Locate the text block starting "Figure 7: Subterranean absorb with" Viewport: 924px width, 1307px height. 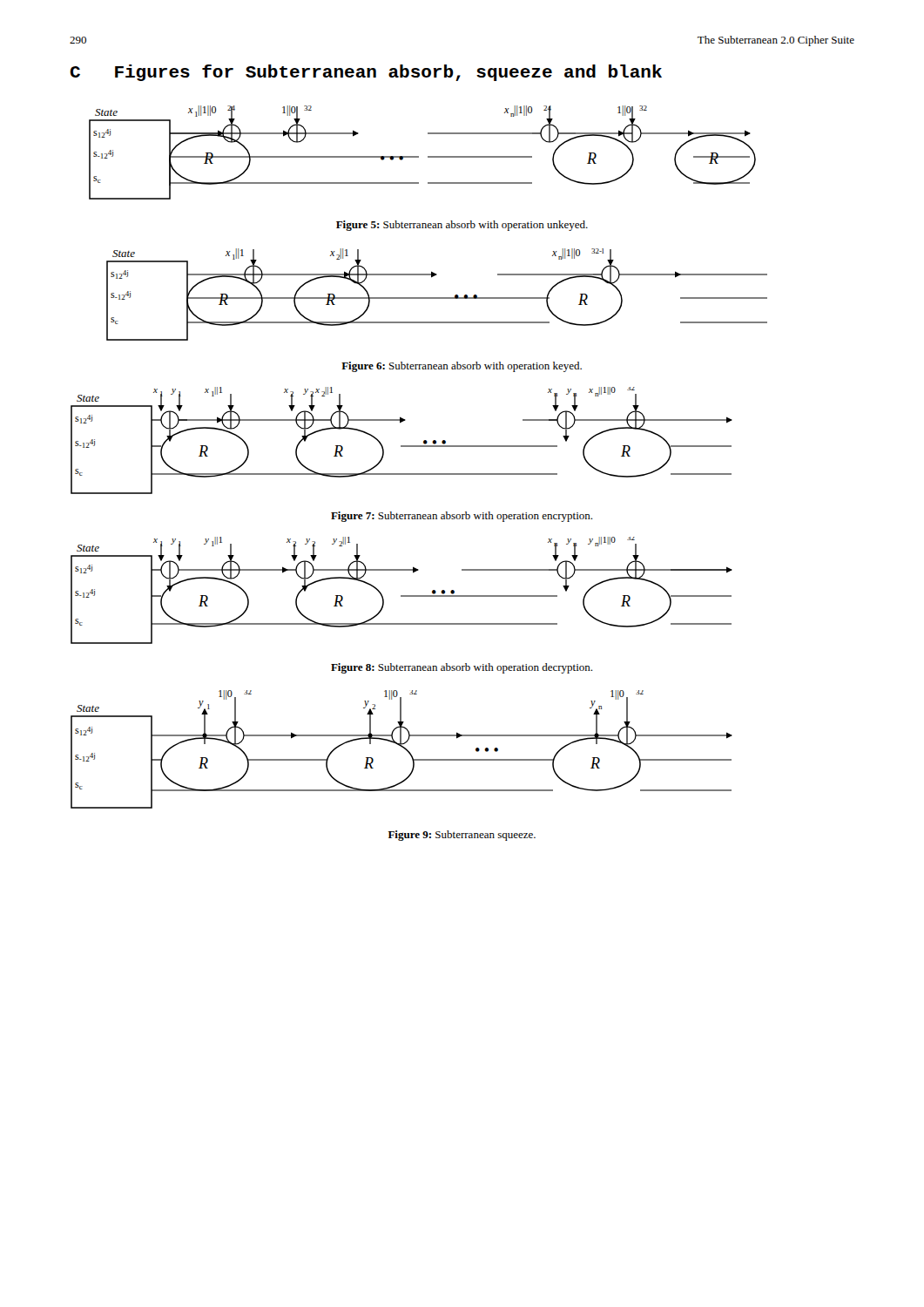pos(462,515)
